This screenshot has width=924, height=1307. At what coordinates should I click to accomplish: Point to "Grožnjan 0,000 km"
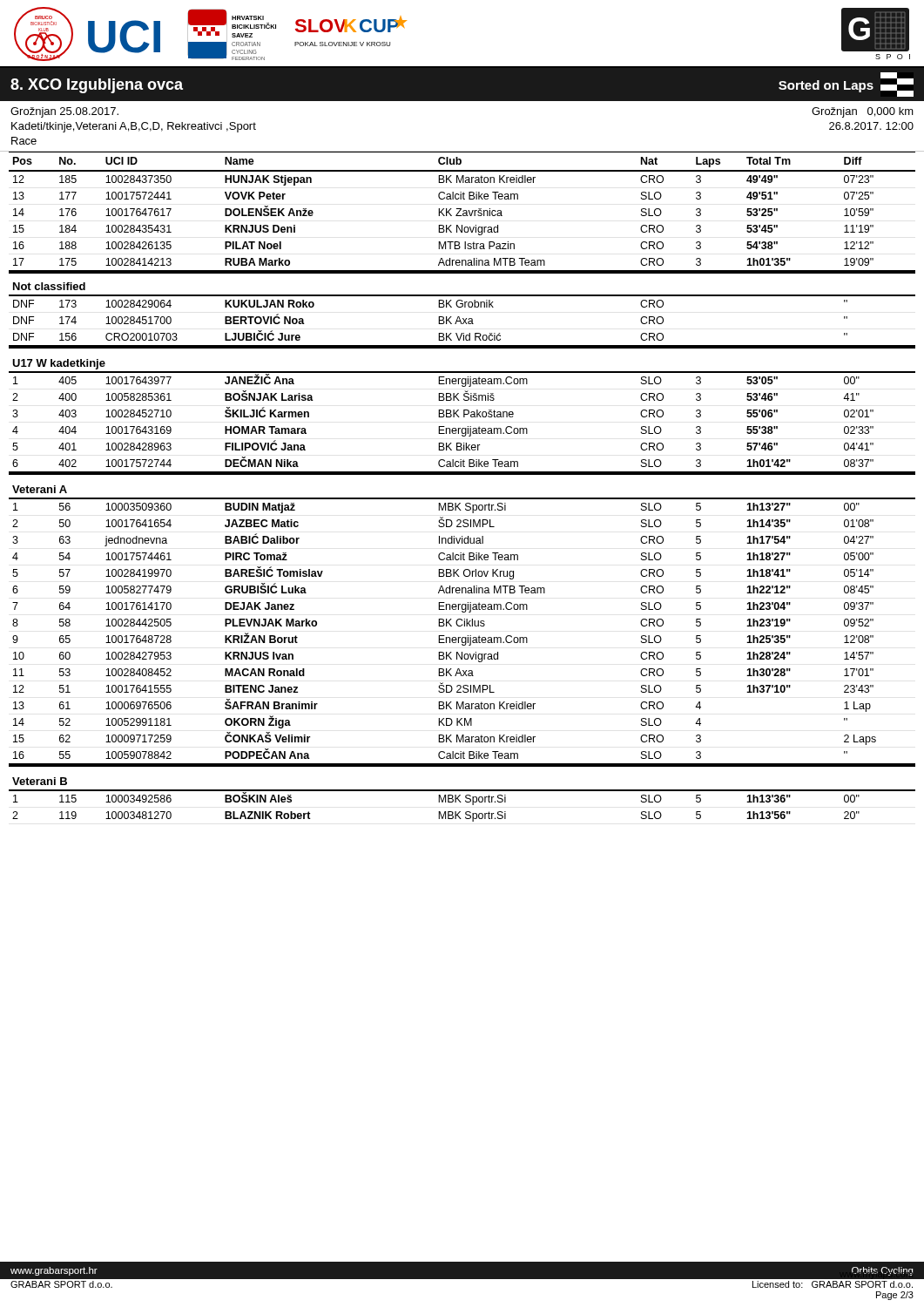click(863, 111)
